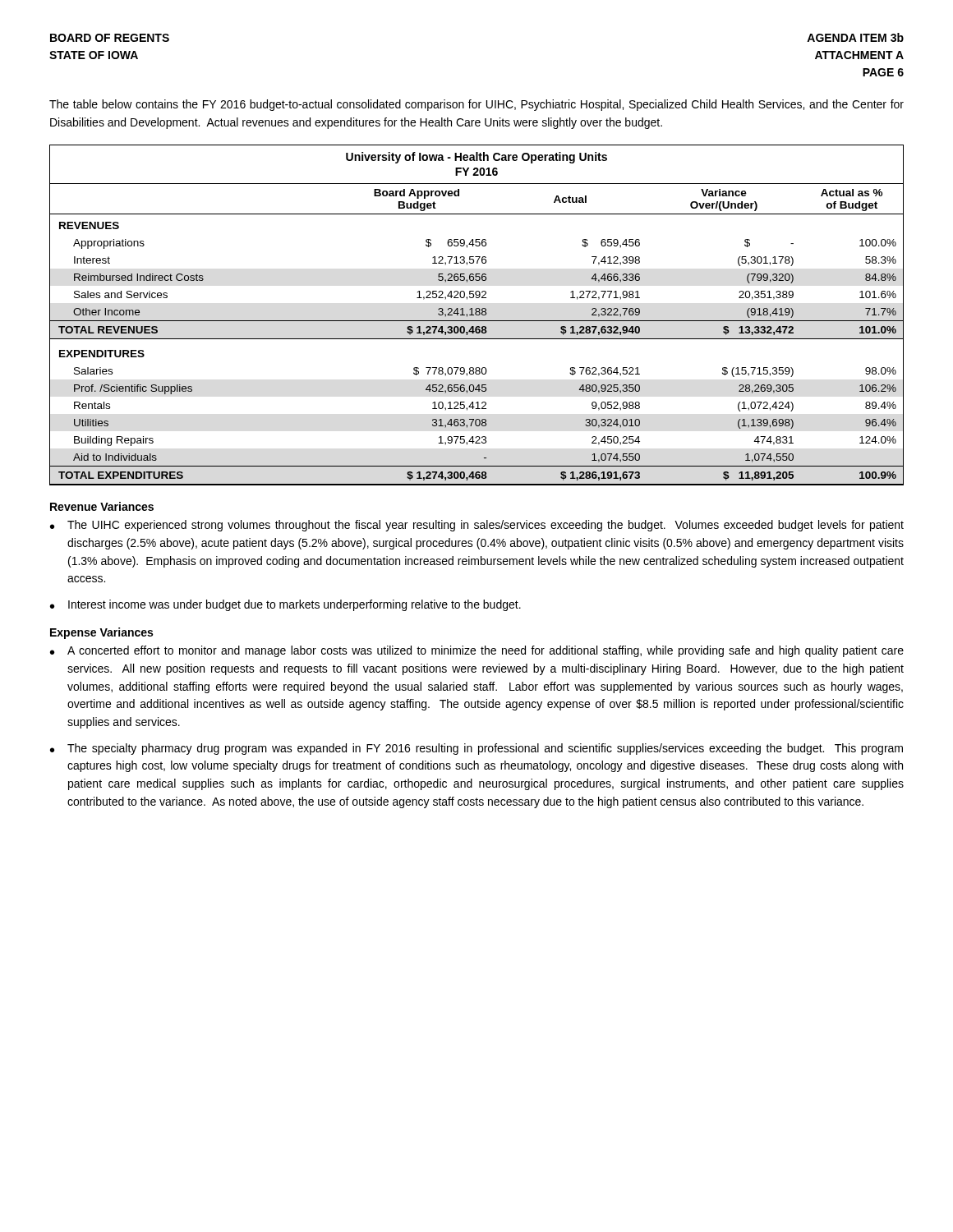Image resolution: width=953 pixels, height=1232 pixels.
Task: Point to "Expense Variances"
Action: tap(101, 633)
